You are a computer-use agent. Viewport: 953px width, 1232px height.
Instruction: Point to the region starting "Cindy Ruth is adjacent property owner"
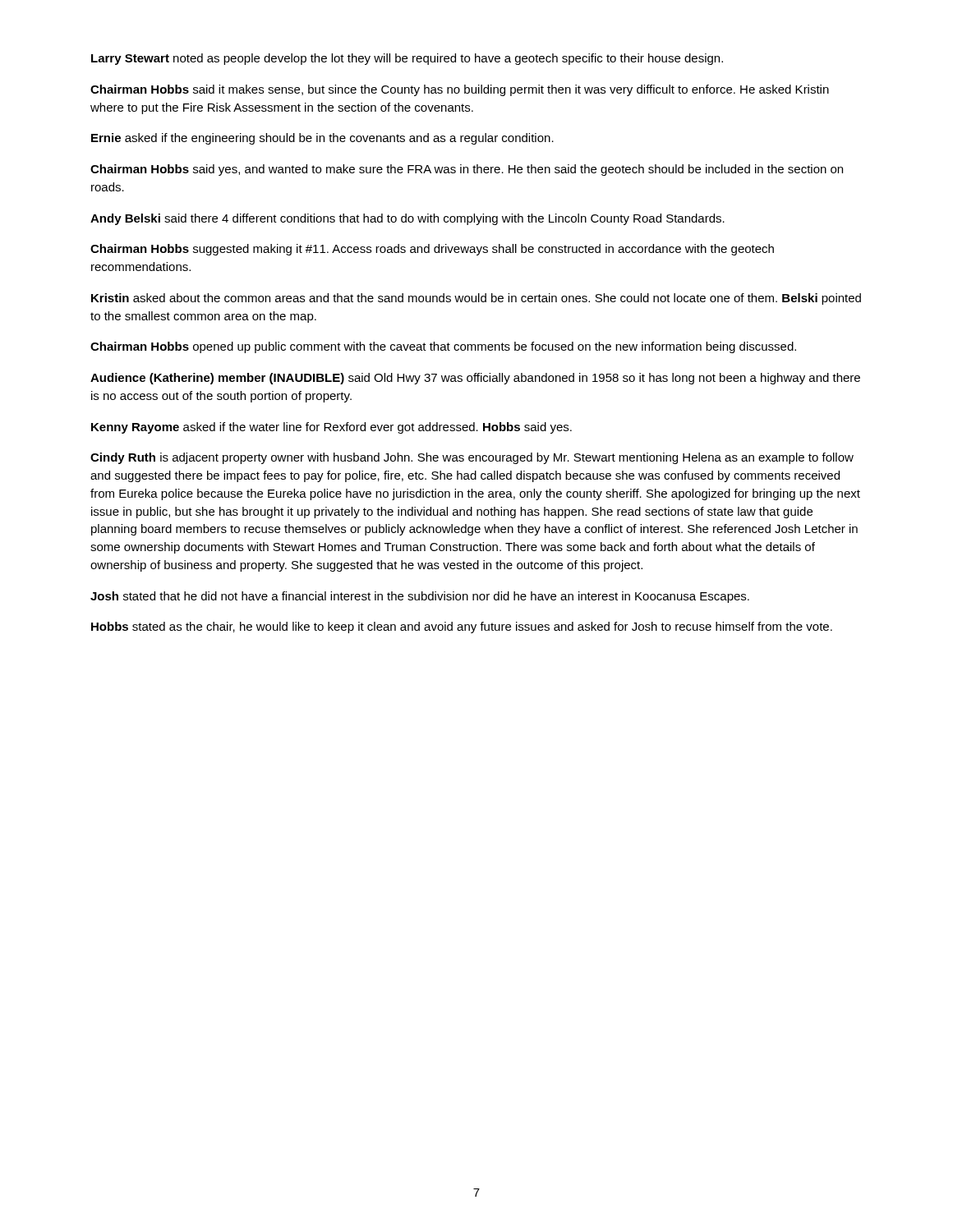click(x=475, y=511)
